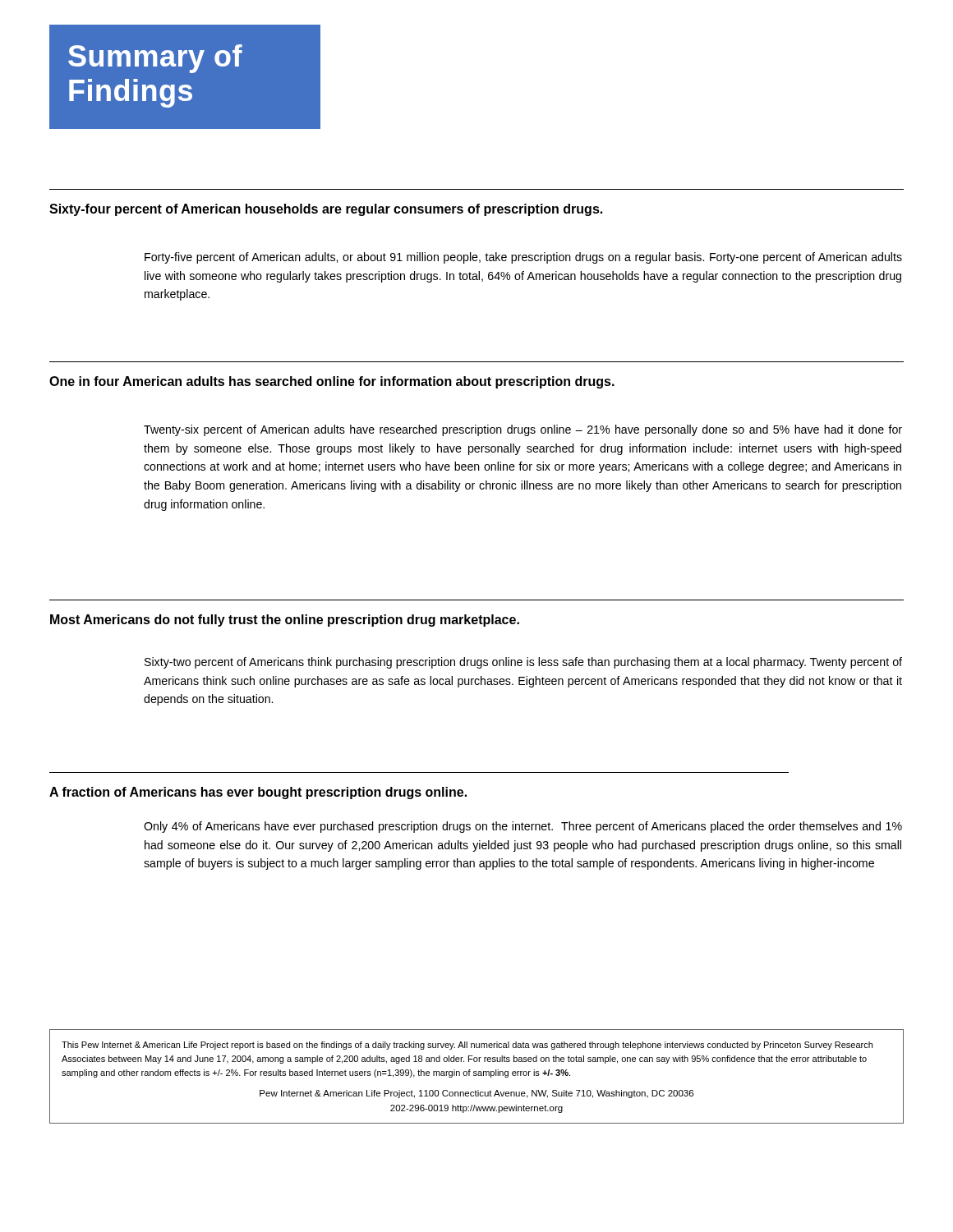Navigate to the text starting "One in four"
The width and height of the screenshot is (953, 1232).
pyautogui.click(x=332, y=381)
